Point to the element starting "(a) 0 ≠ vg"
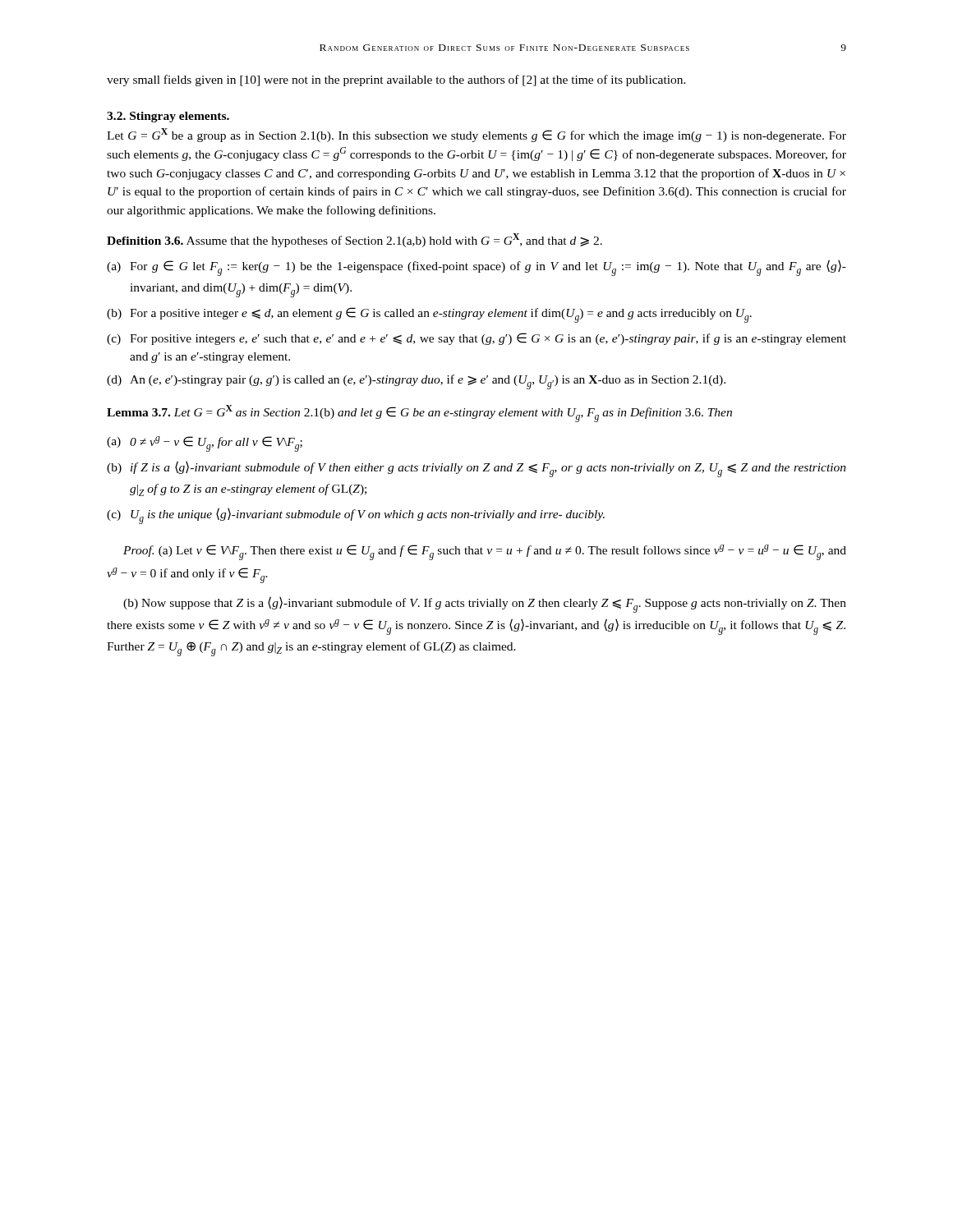 coord(205,443)
